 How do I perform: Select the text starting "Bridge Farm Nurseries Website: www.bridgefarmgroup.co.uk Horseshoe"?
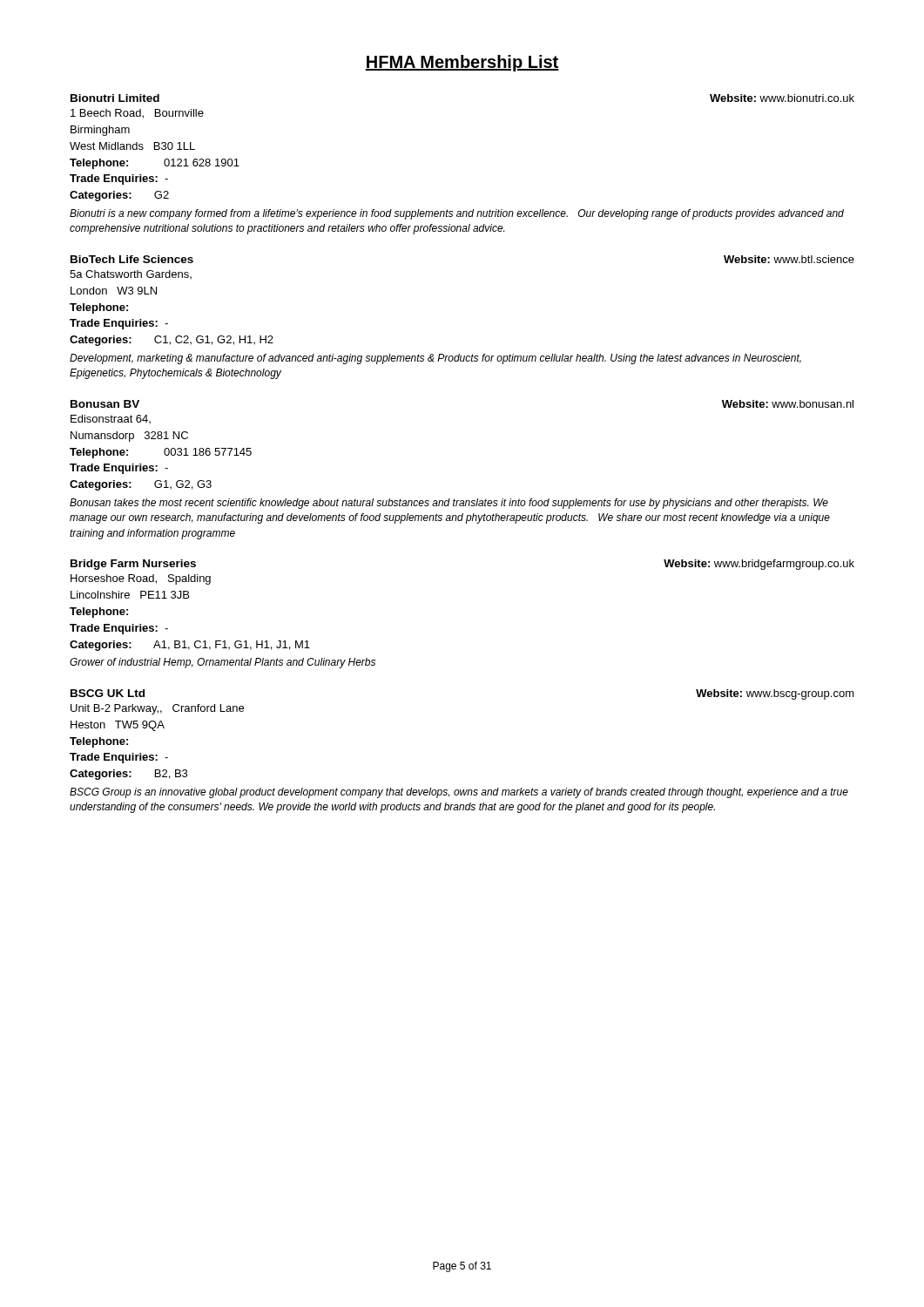tap(125, 564)
